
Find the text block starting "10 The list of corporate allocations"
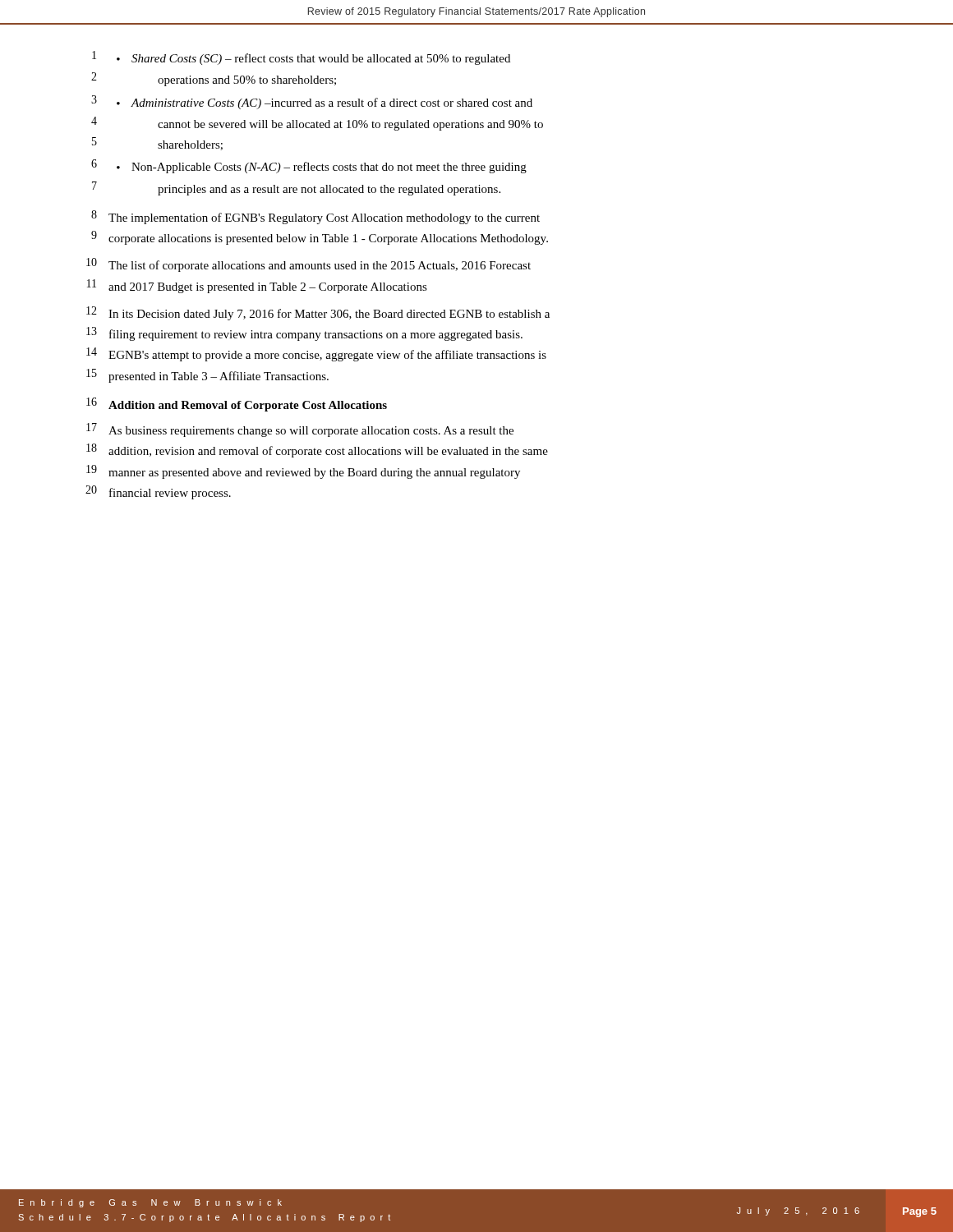pyautogui.click(x=476, y=276)
